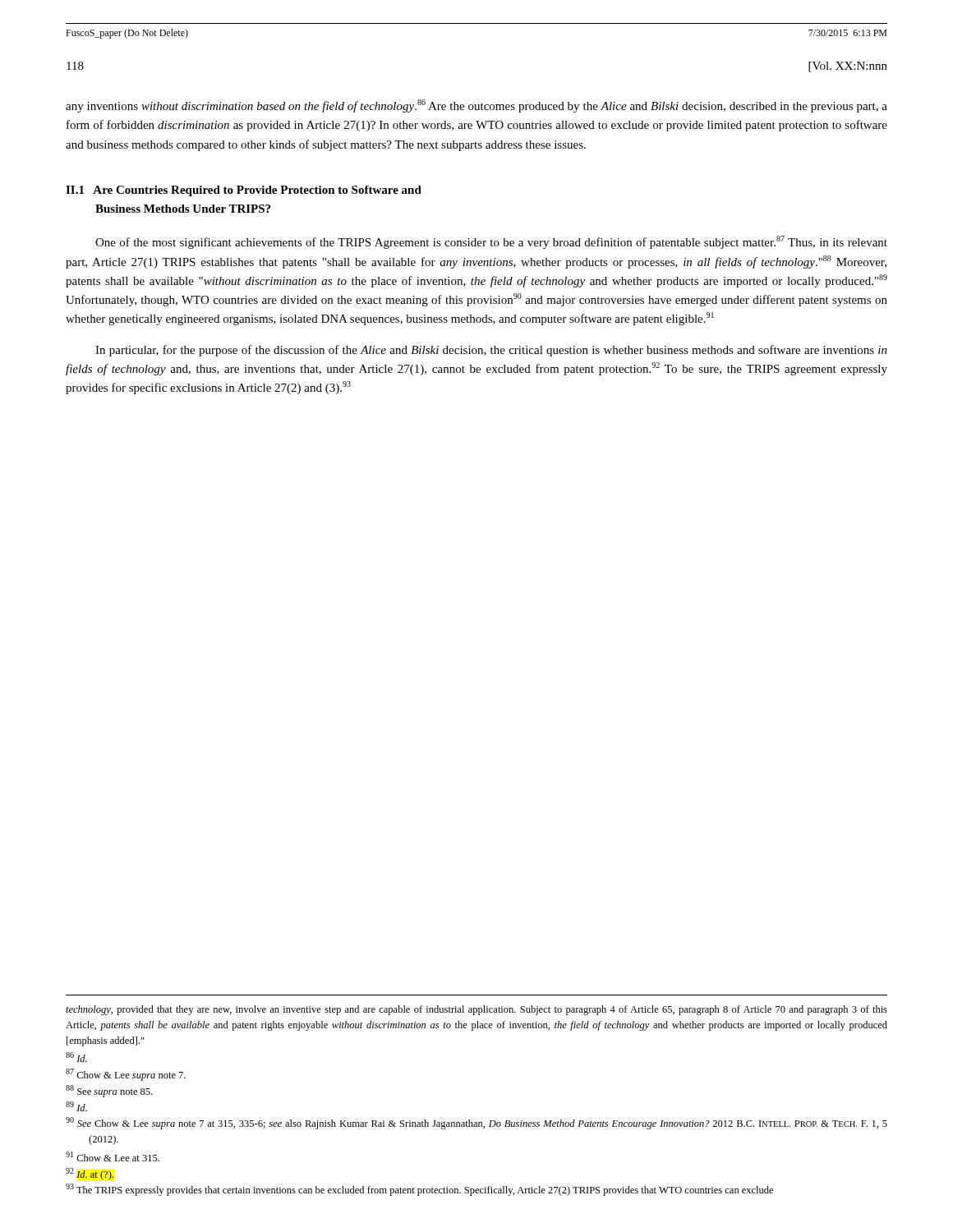The width and height of the screenshot is (953, 1232).
Task: Point to the block starting "93 The TRIPS expressly"
Action: [x=420, y=1189]
